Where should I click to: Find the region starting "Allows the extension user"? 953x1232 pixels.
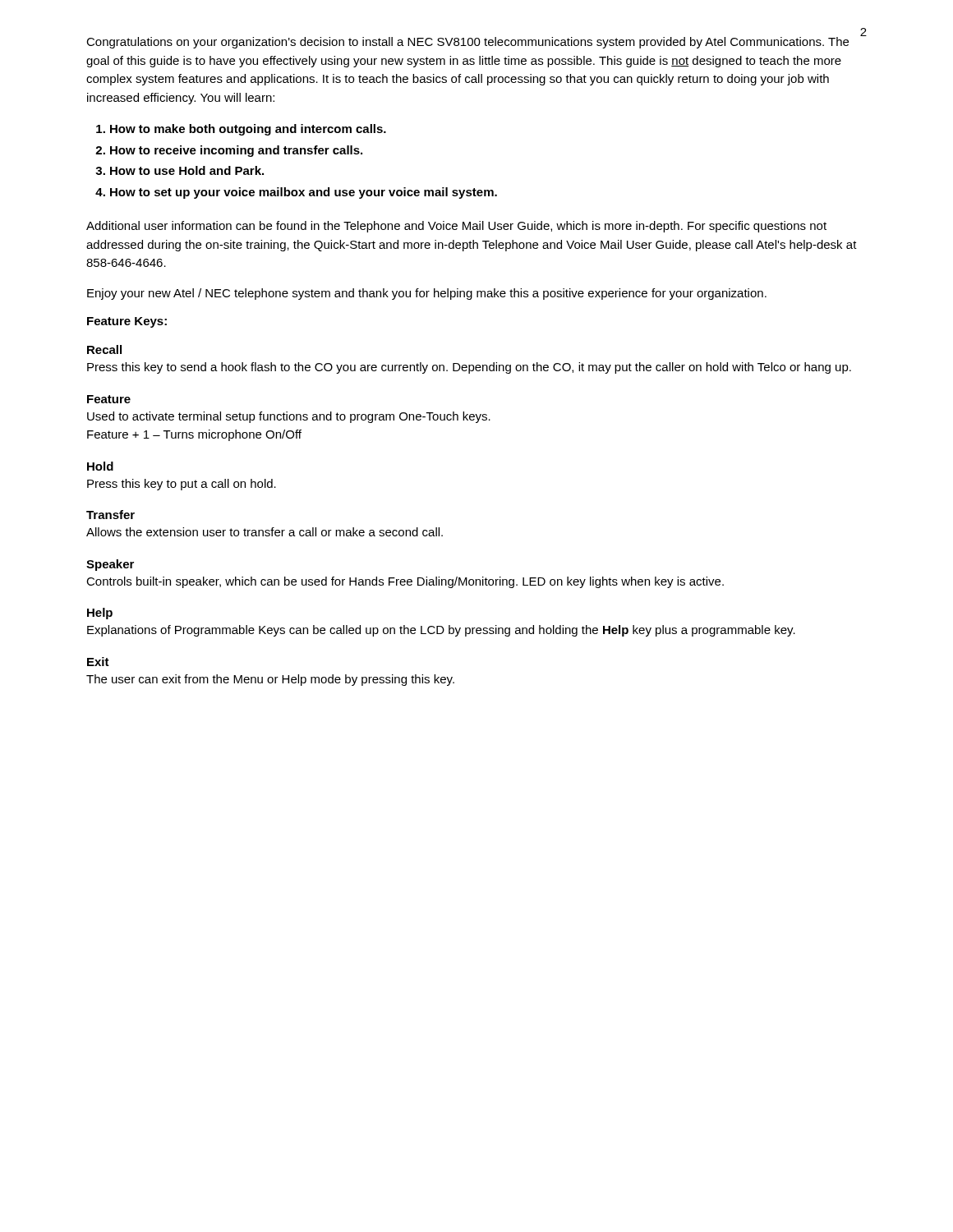coord(265,532)
